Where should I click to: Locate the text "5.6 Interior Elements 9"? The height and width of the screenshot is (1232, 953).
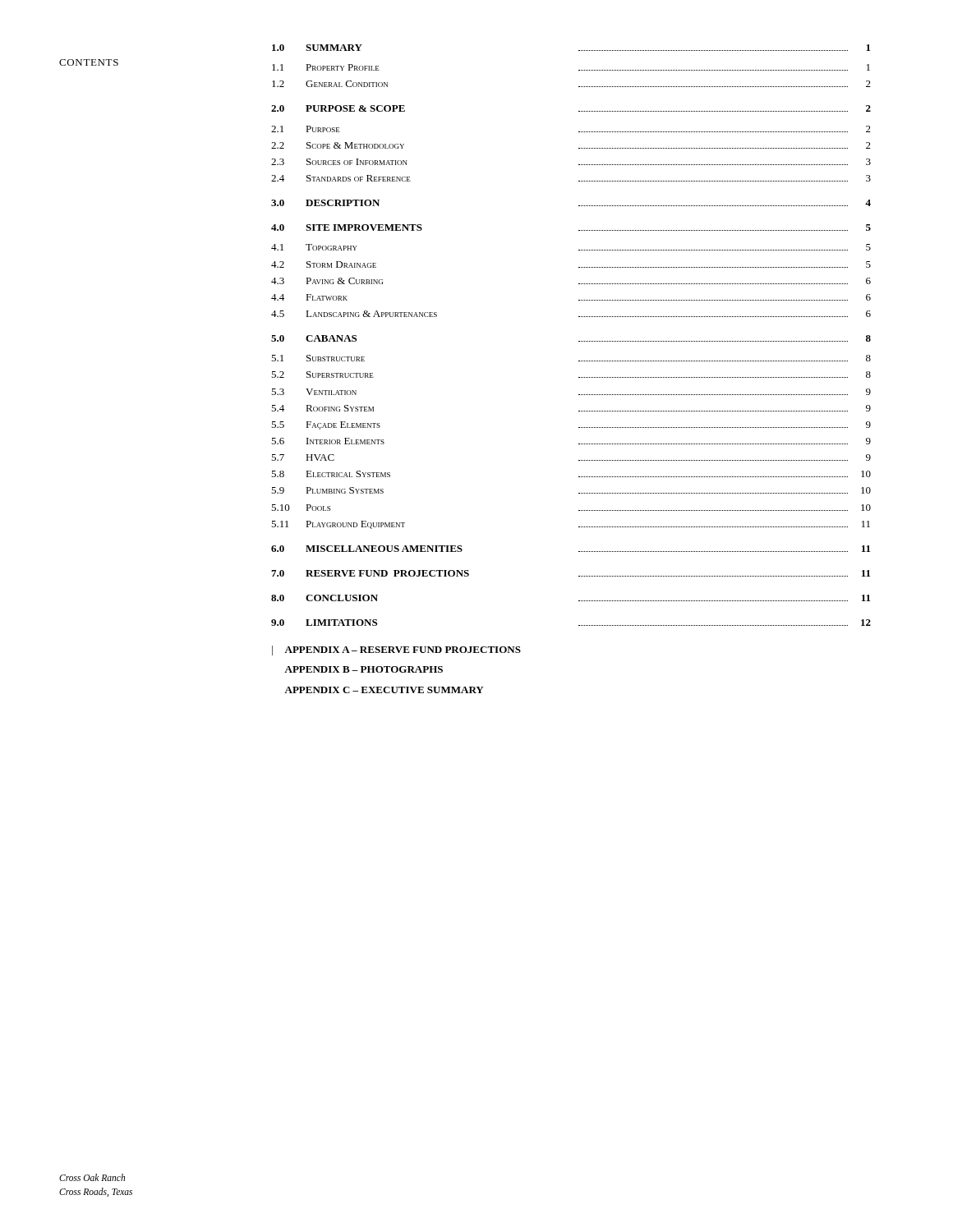click(x=571, y=441)
